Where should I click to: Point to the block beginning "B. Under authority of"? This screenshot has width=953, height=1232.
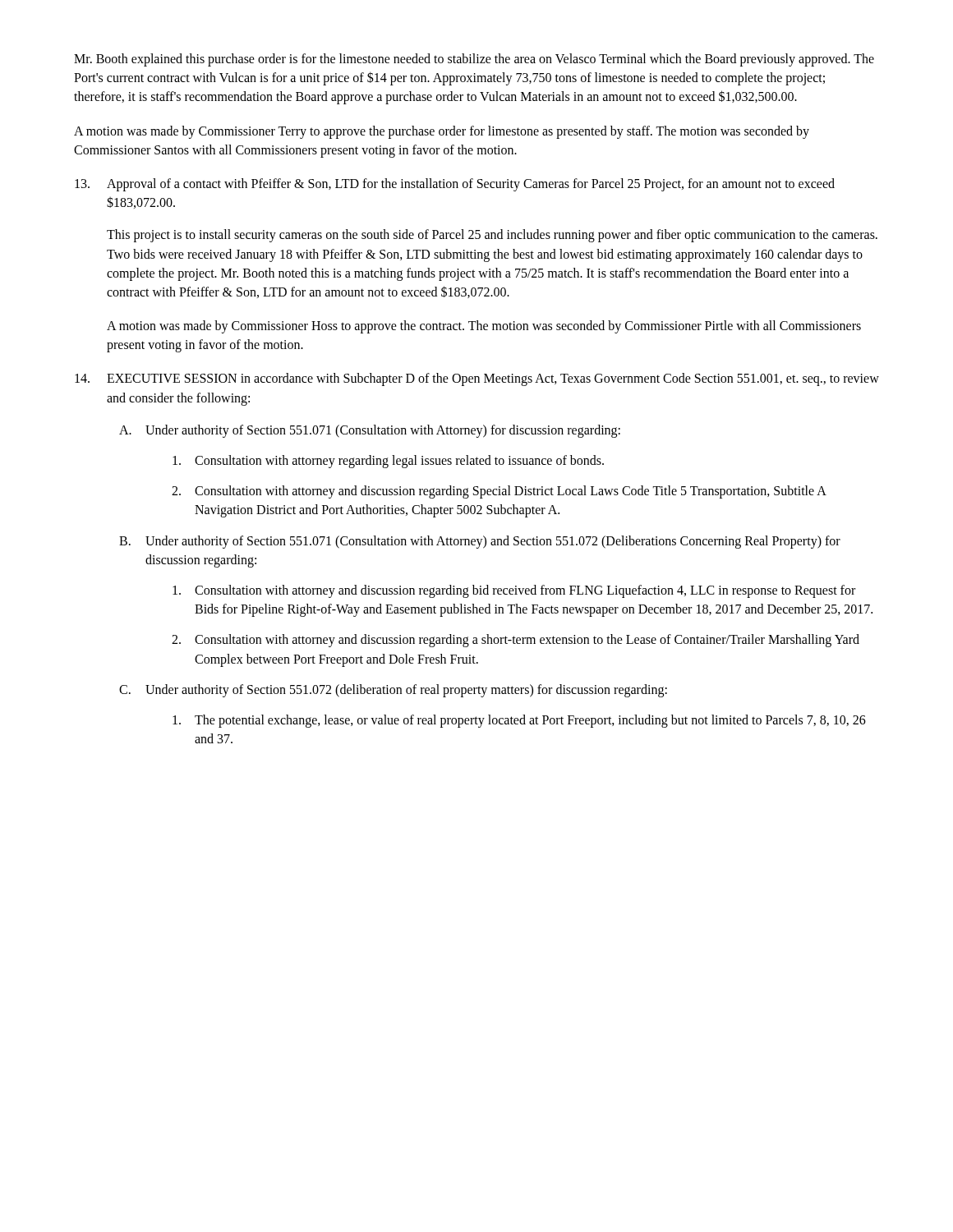click(499, 550)
